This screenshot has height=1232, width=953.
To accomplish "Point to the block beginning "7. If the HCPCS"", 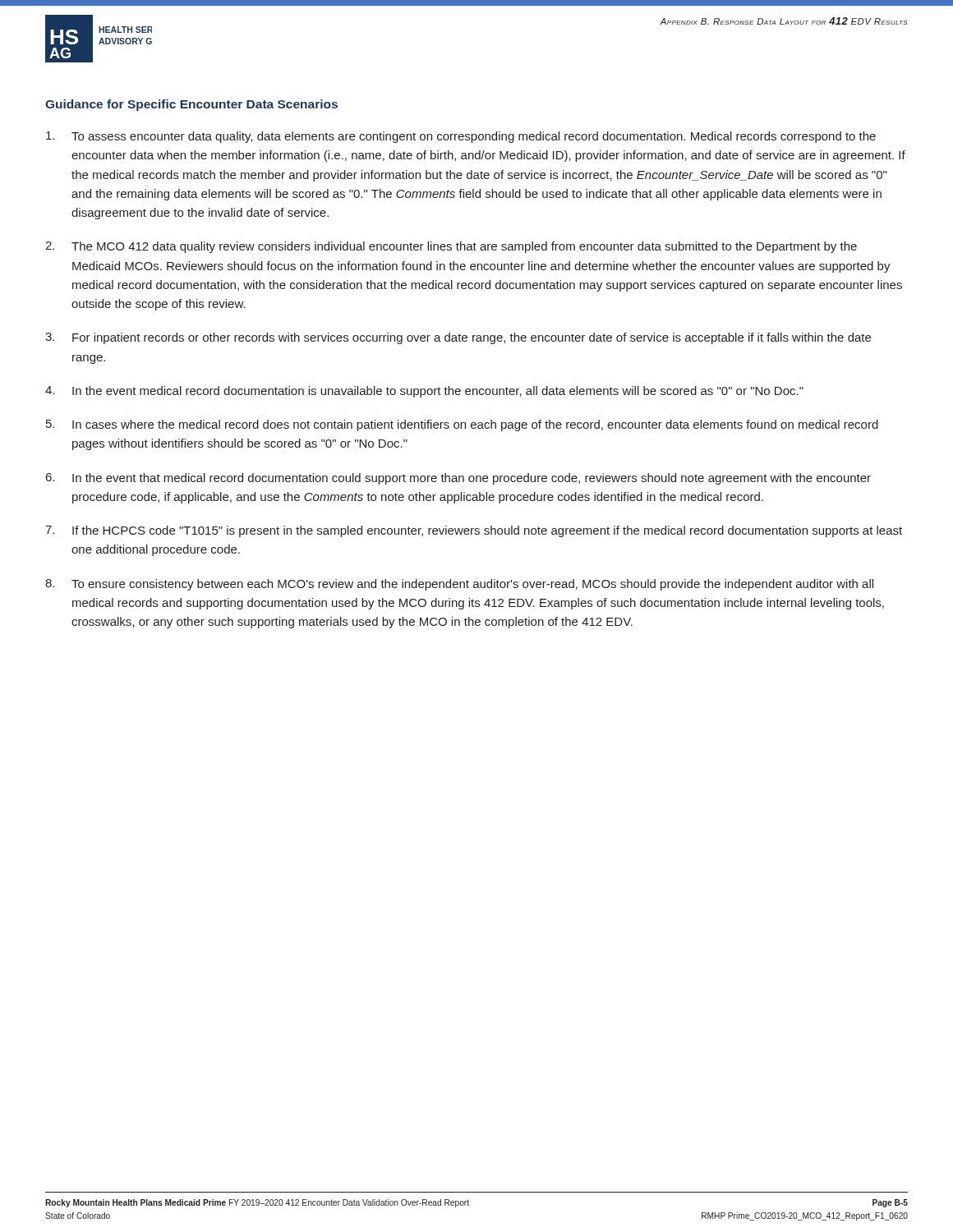I will click(476, 540).
